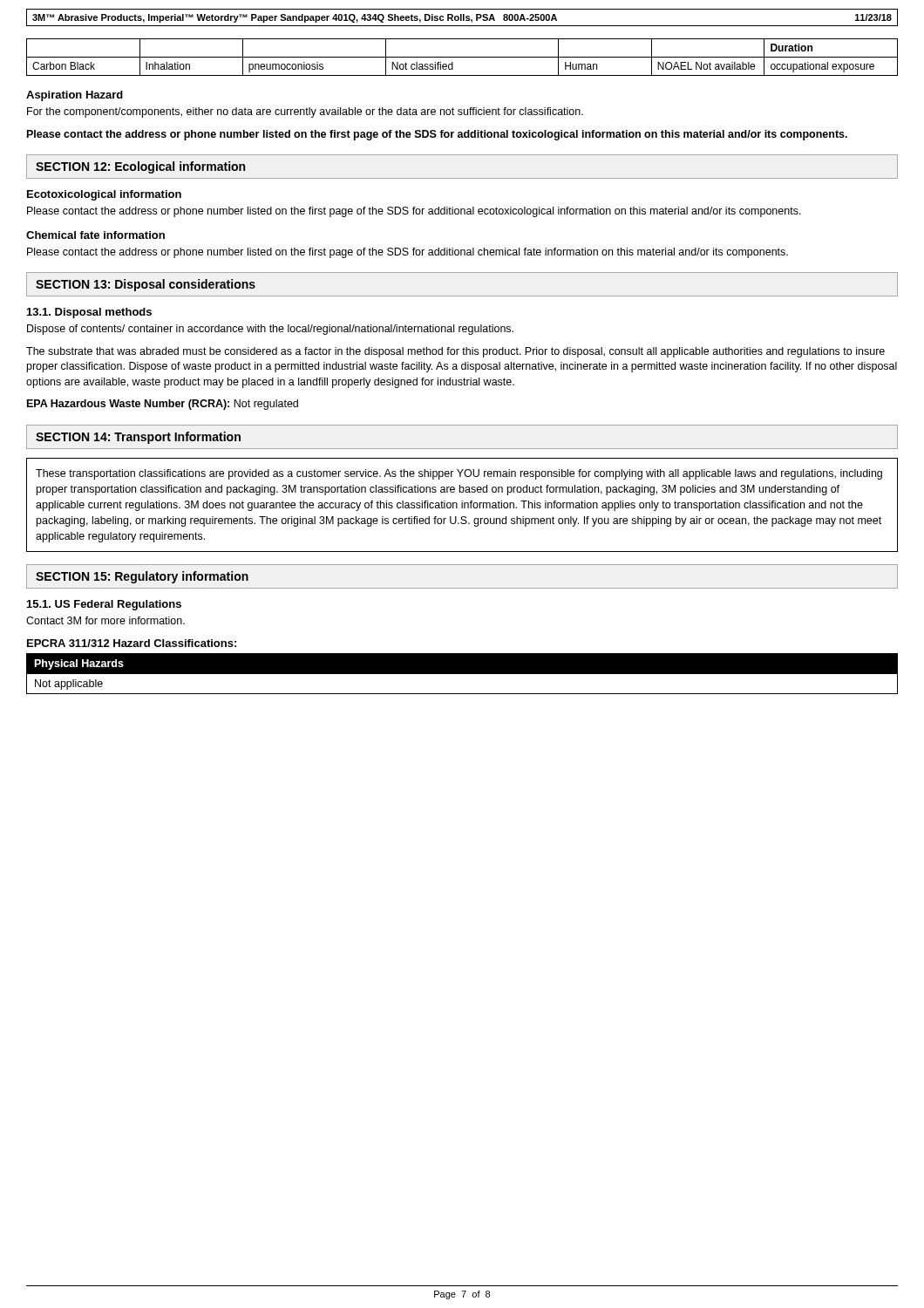Click on the section header with the text "Aspiration Hazard"
The image size is (924, 1308).
point(75,95)
